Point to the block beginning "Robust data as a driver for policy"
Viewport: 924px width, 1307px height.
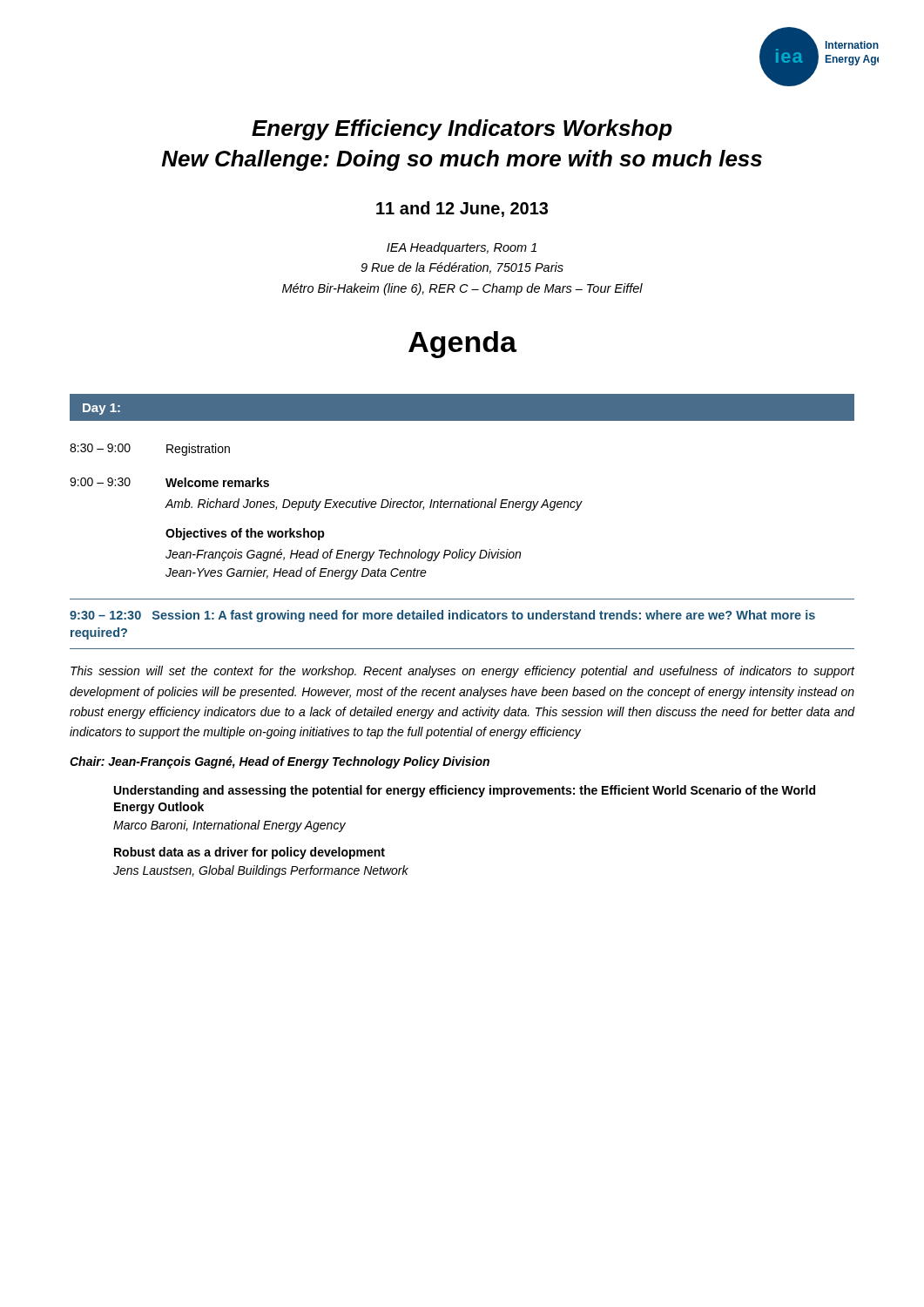coord(250,853)
